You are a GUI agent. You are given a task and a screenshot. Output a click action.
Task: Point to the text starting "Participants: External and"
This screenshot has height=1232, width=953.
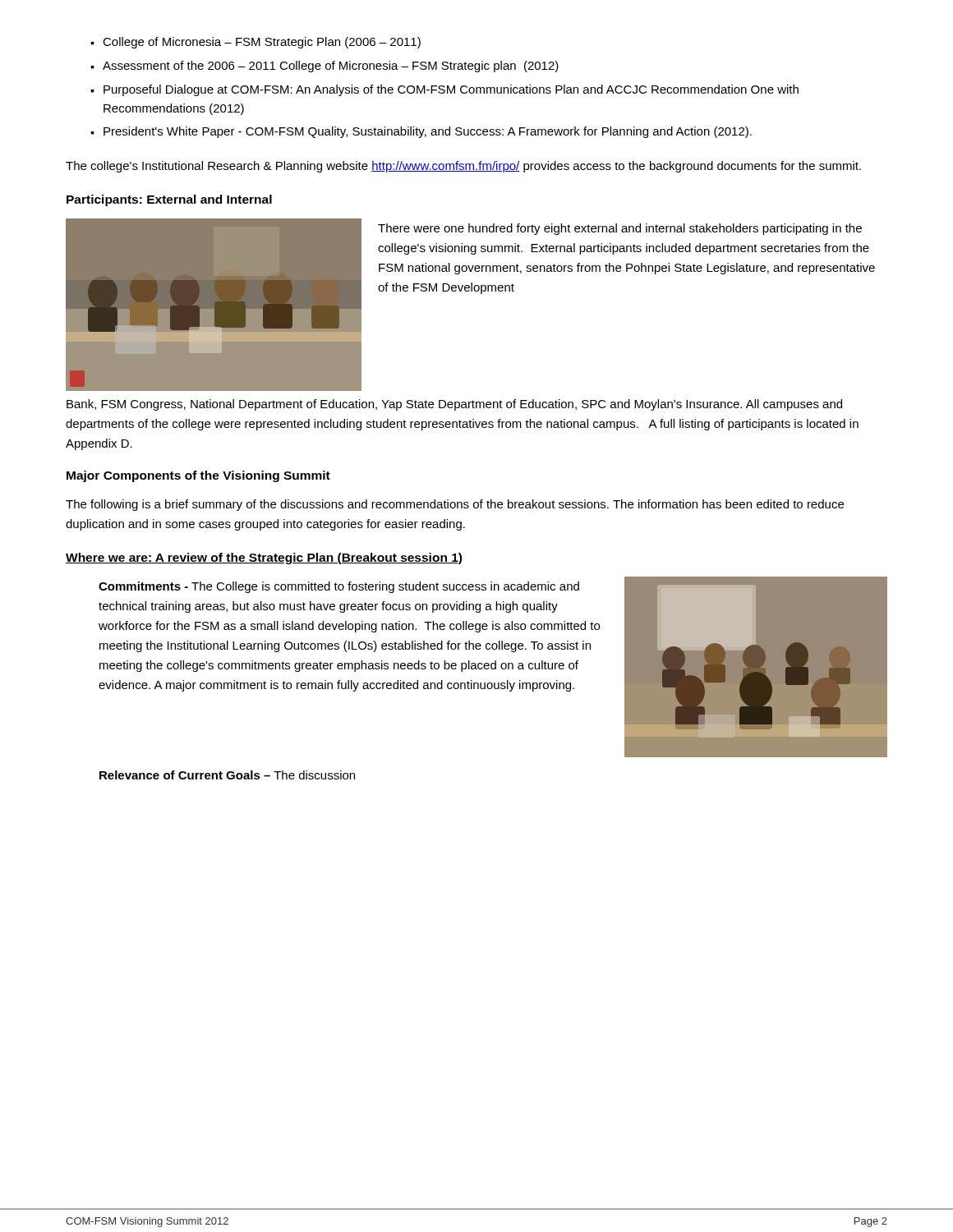pos(169,199)
